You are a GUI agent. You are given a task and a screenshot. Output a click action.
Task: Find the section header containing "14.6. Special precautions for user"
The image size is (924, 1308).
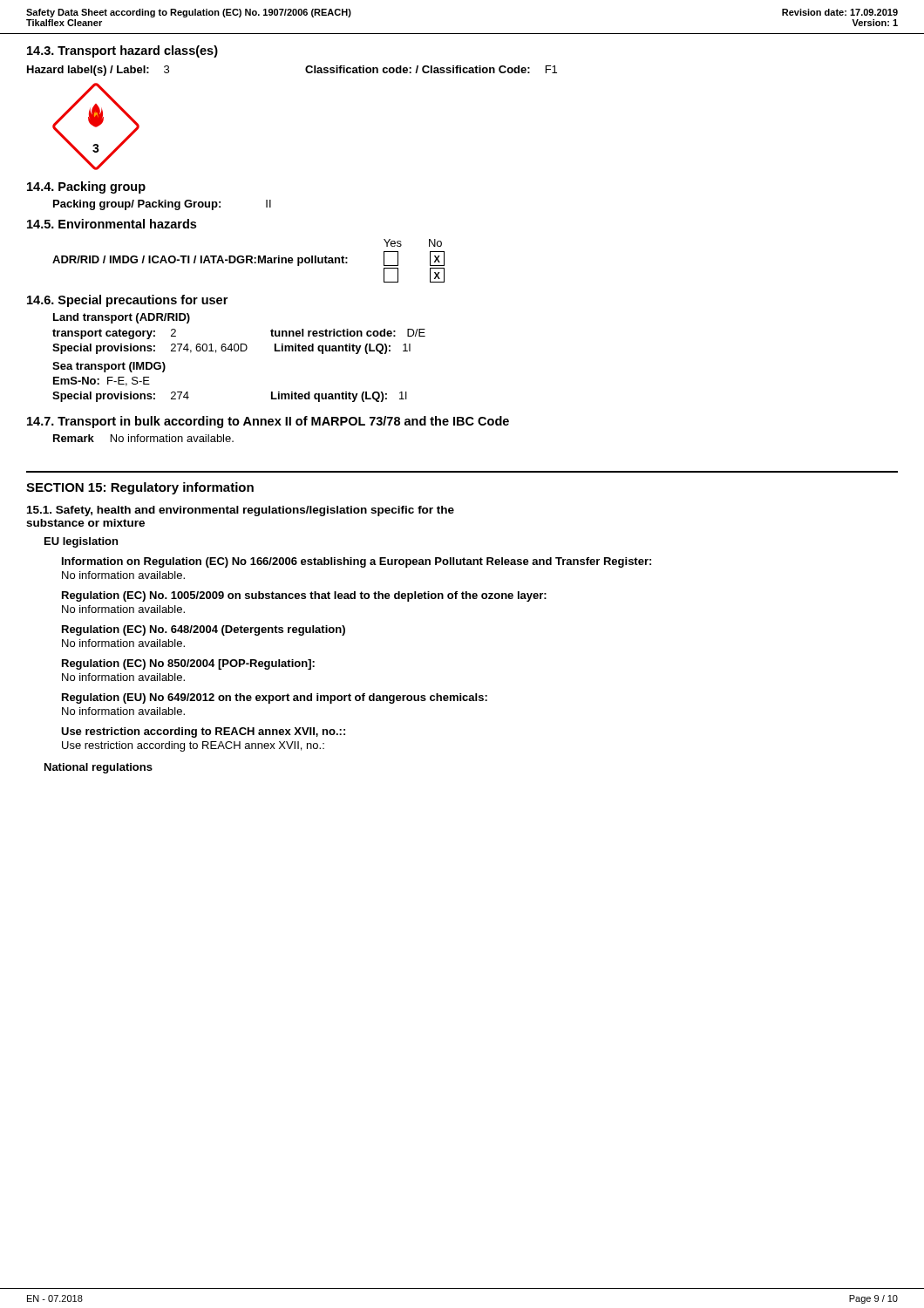(x=127, y=300)
